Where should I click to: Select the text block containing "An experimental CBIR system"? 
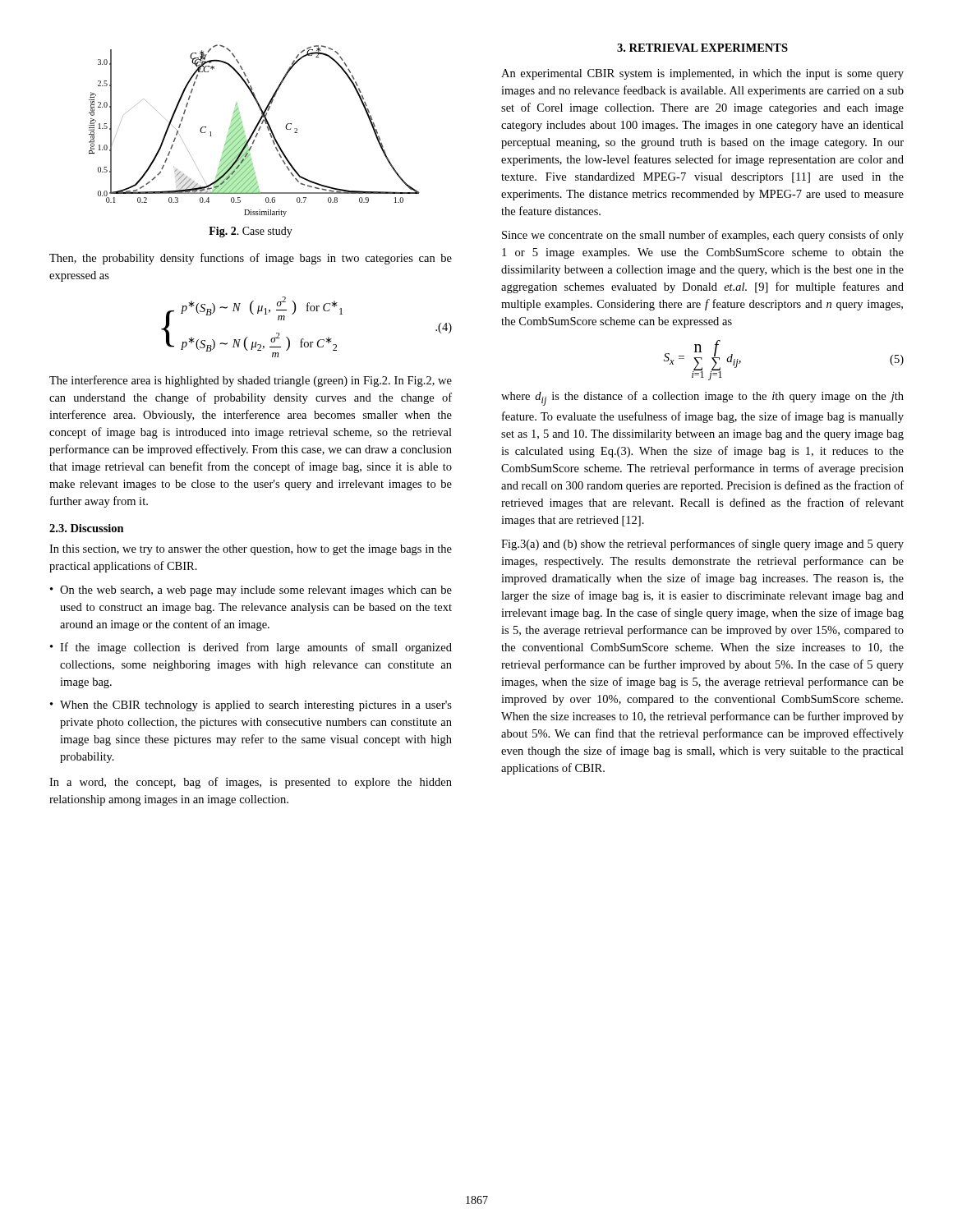tap(702, 198)
